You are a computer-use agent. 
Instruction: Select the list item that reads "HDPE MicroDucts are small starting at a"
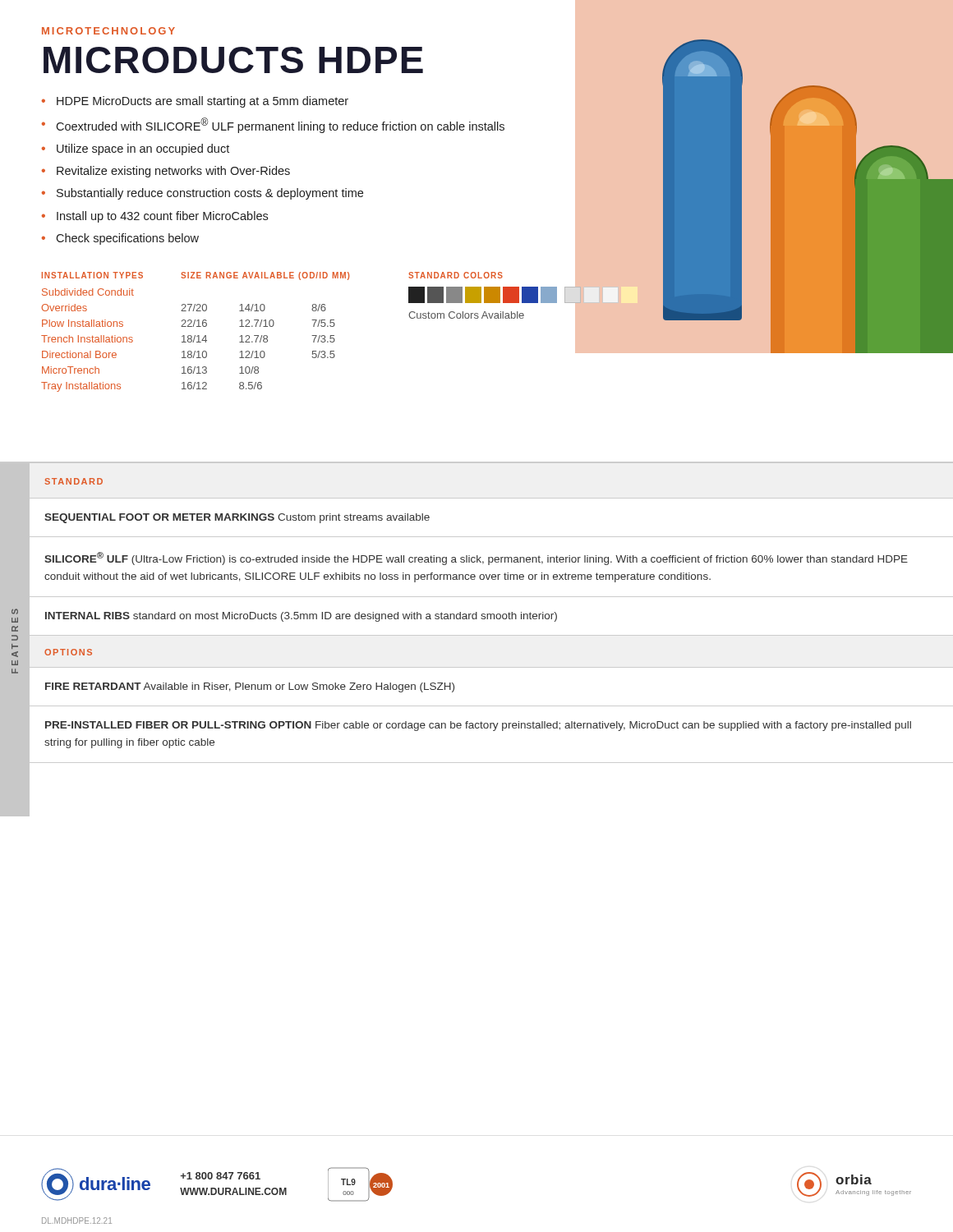[202, 101]
